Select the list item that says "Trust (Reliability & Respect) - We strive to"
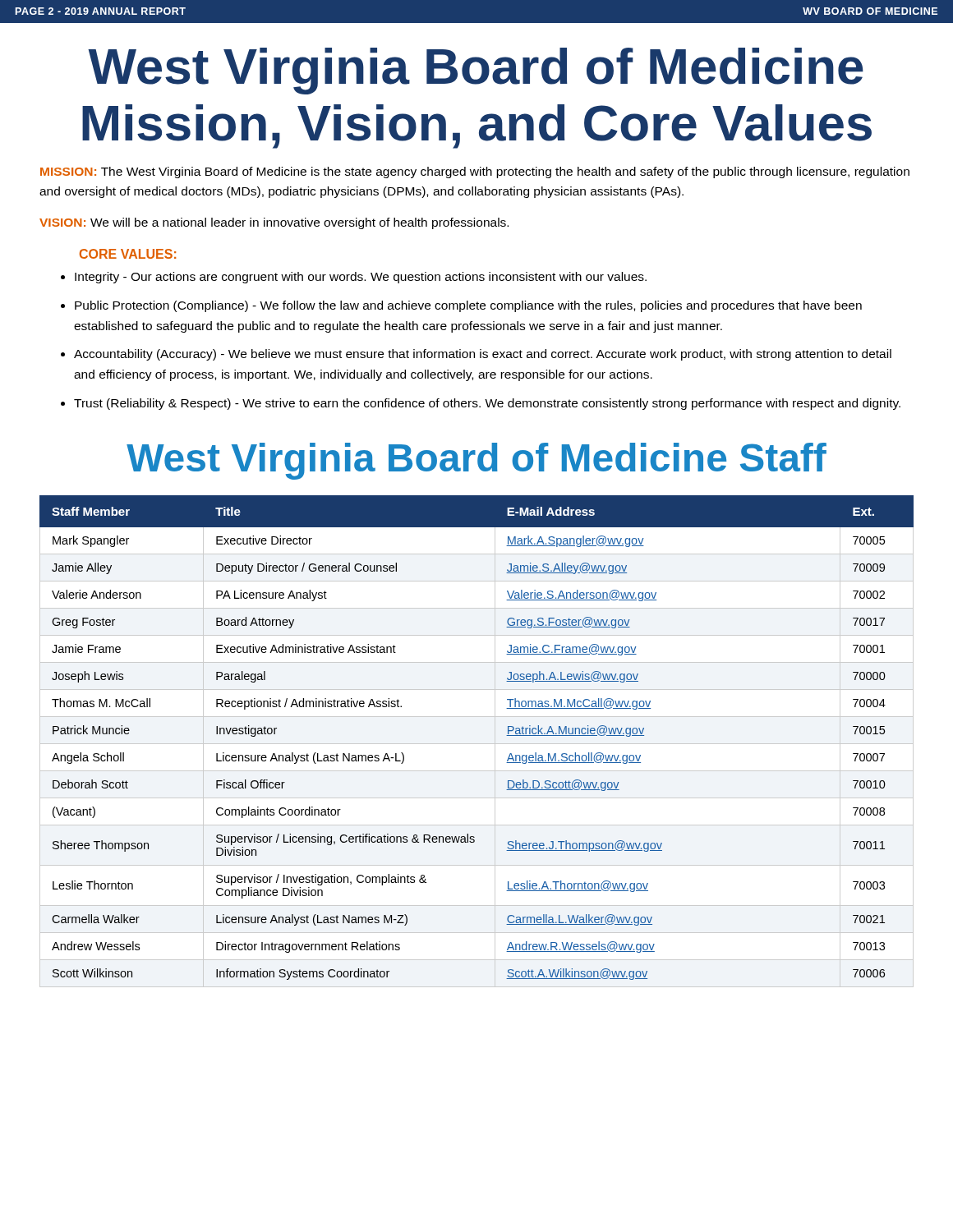This screenshot has height=1232, width=953. pos(488,403)
